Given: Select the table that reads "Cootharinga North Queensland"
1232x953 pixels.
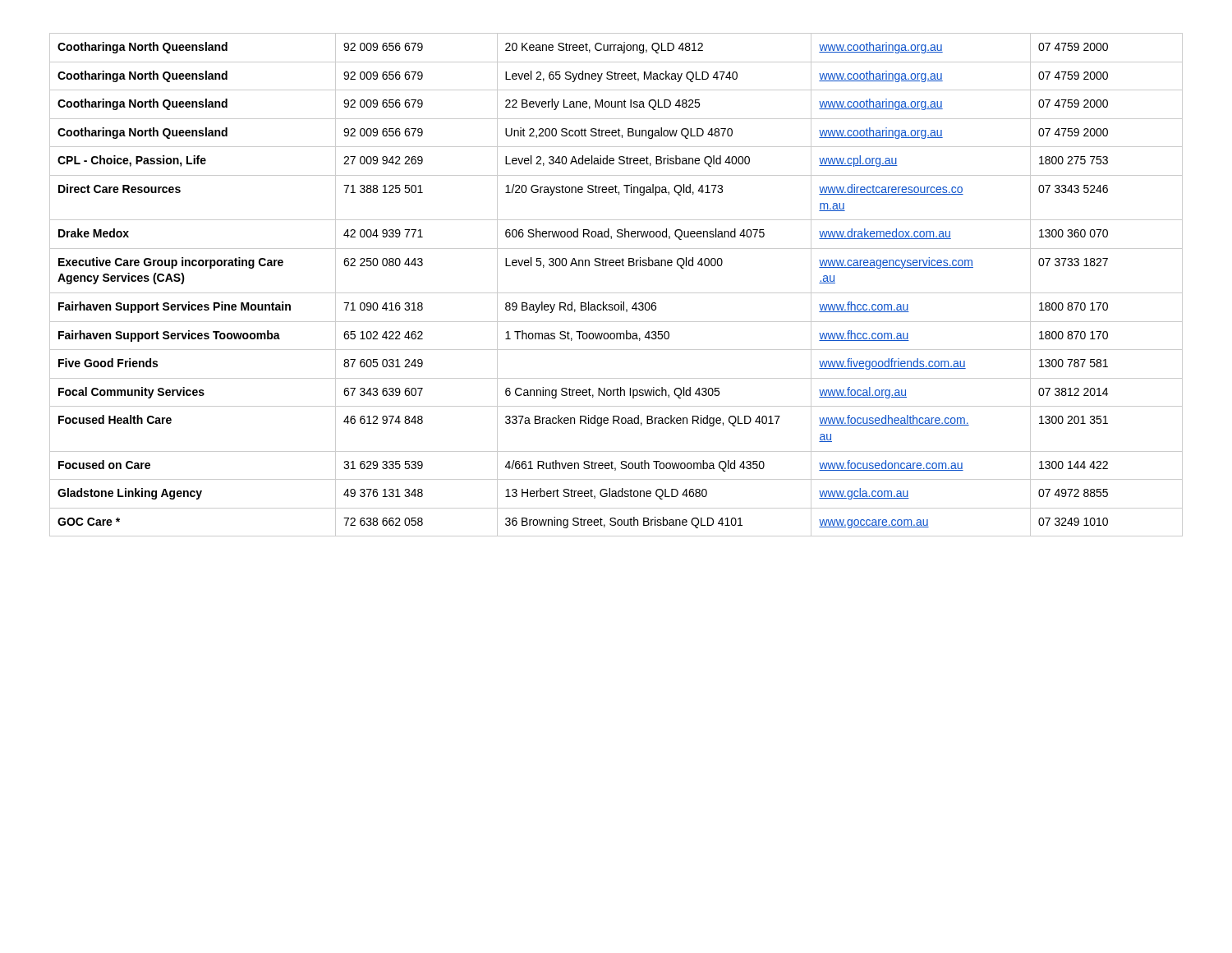Looking at the screenshot, I should pyautogui.click(x=616, y=285).
